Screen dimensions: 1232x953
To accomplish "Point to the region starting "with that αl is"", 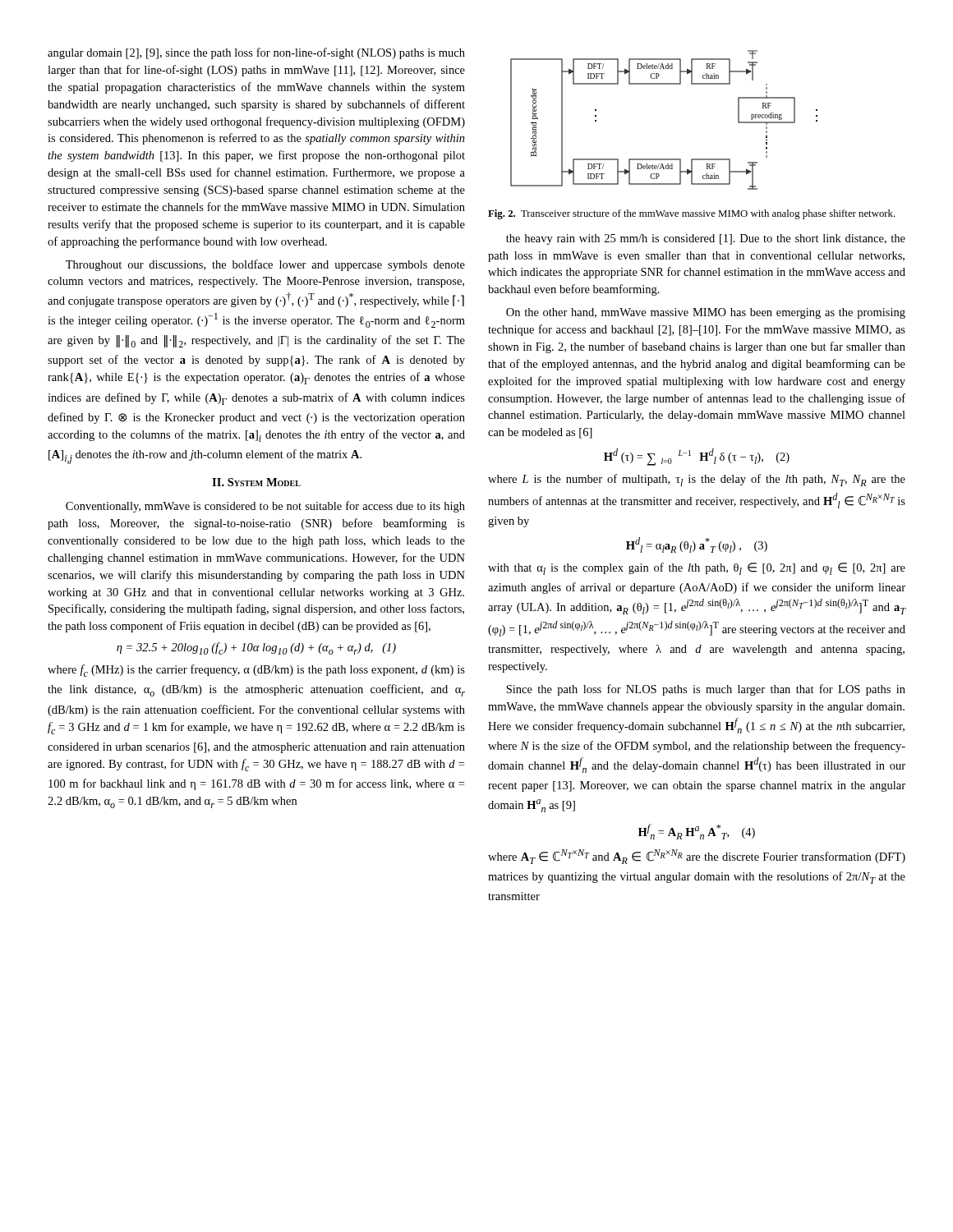I will click(x=697, y=617).
